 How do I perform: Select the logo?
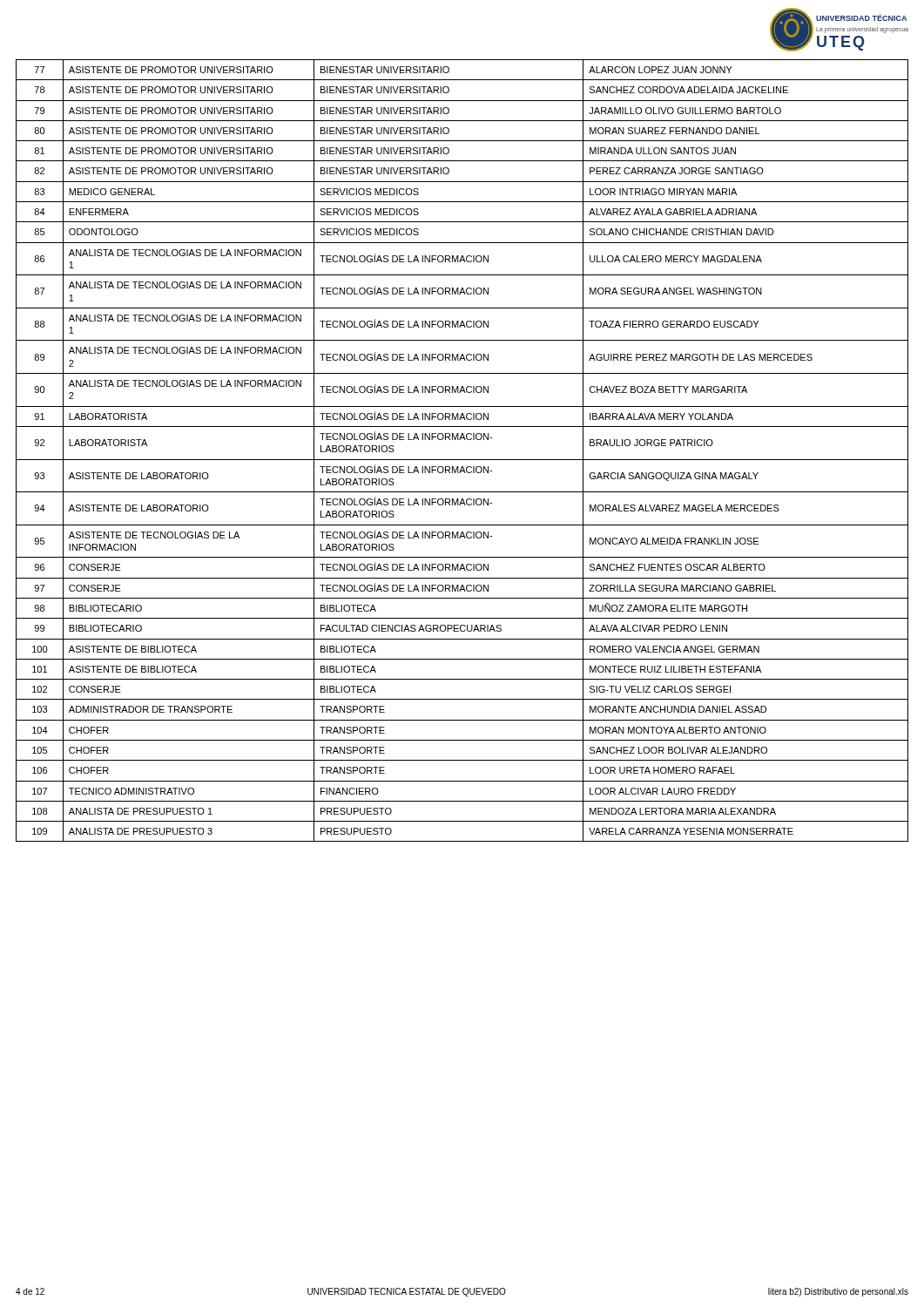[x=839, y=30]
